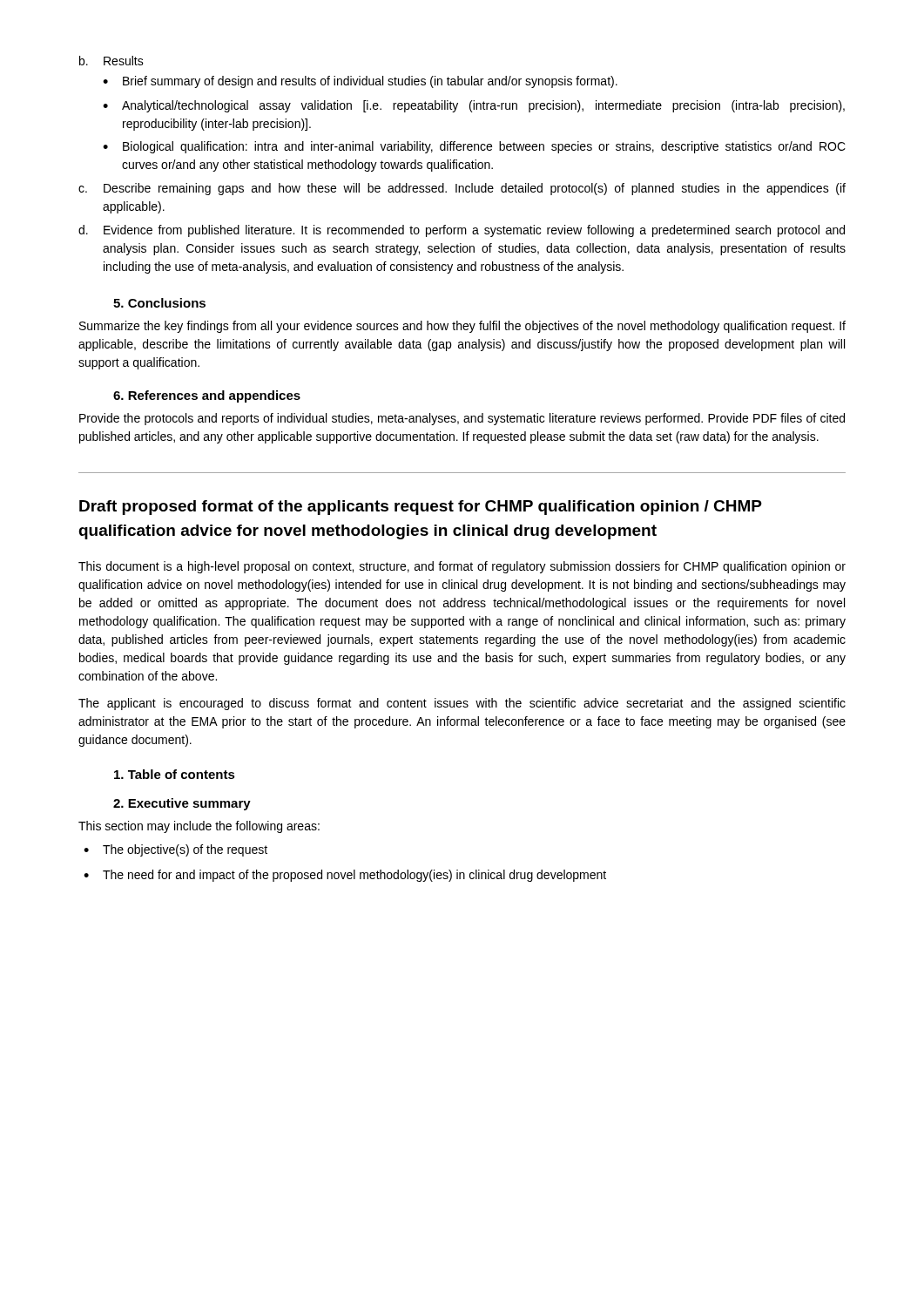Find the section header containing "1. Table of contents"
The width and height of the screenshot is (924, 1307).
(x=174, y=775)
